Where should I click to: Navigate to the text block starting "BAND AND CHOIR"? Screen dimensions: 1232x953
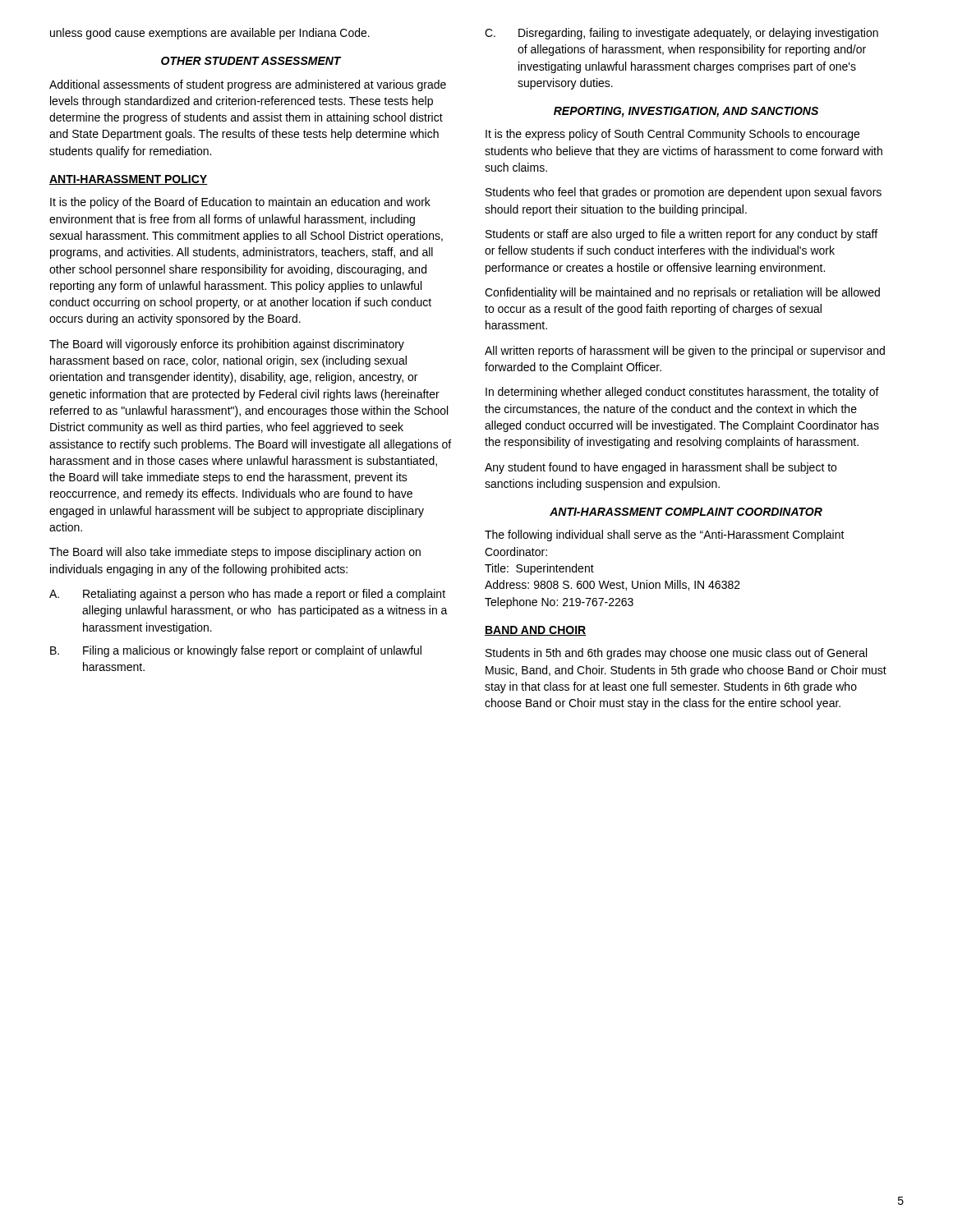tap(536, 631)
